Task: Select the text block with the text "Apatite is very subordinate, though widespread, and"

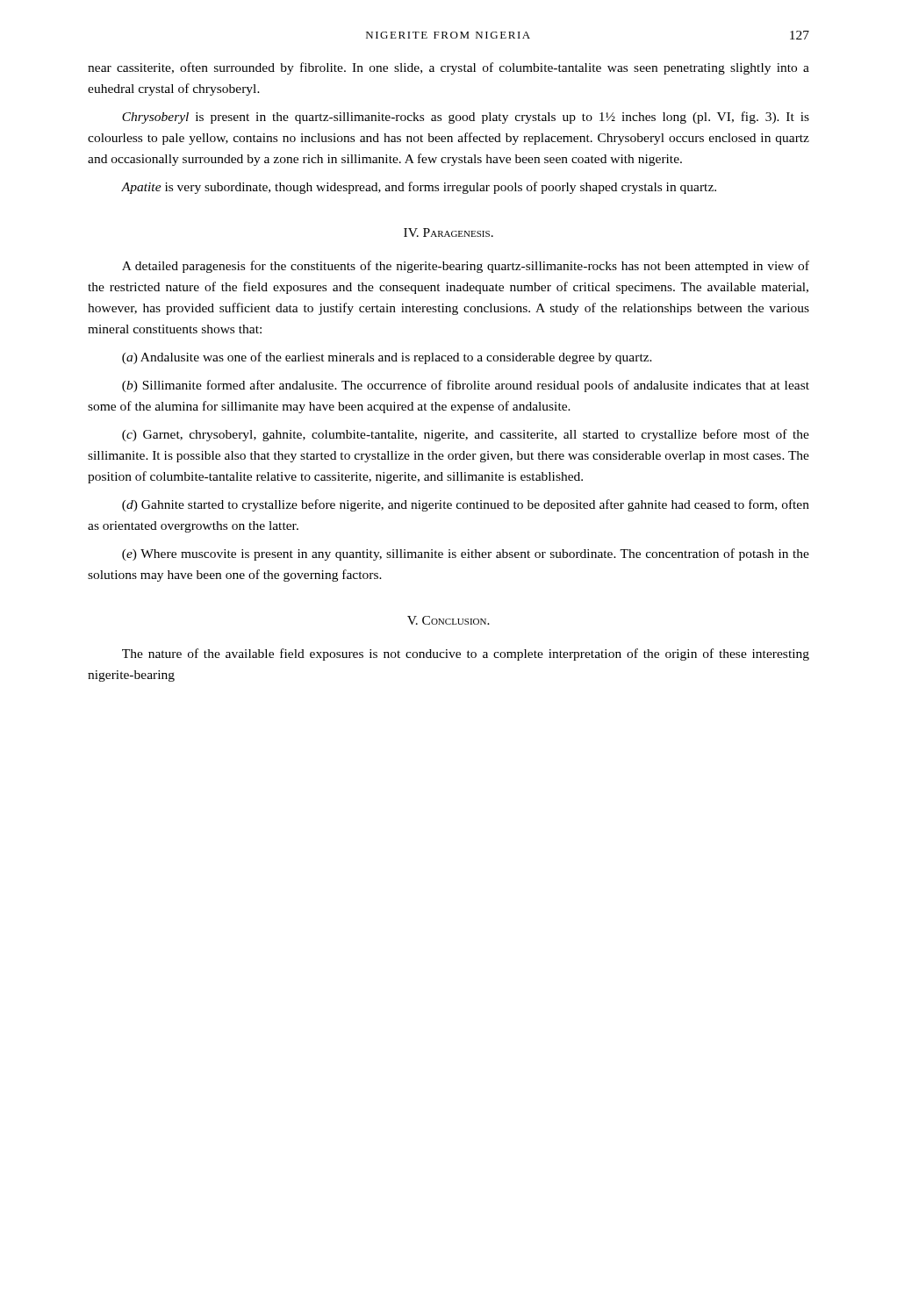Action: [420, 187]
